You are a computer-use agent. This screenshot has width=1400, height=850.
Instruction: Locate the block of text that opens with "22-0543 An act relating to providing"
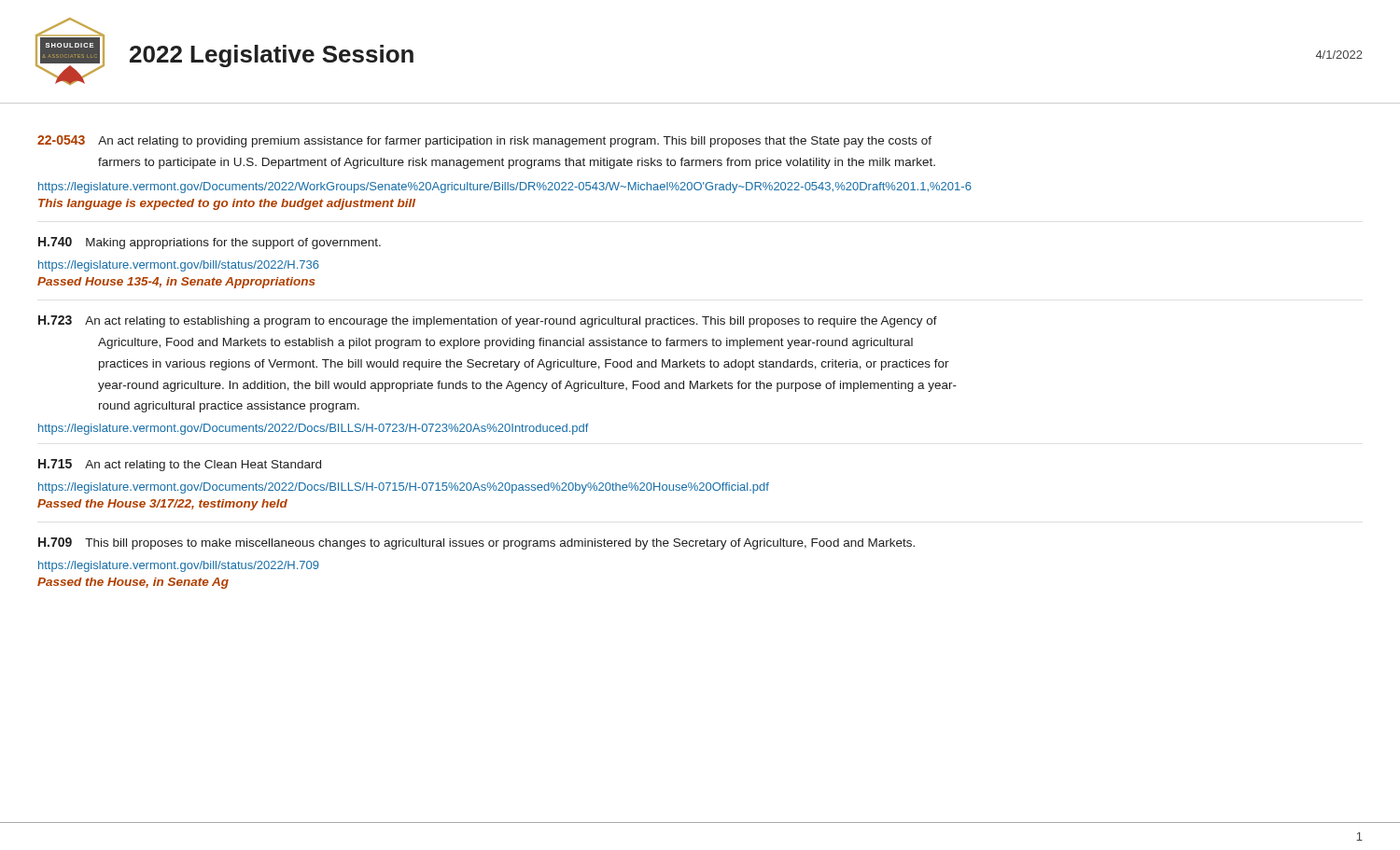tap(700, 171)
